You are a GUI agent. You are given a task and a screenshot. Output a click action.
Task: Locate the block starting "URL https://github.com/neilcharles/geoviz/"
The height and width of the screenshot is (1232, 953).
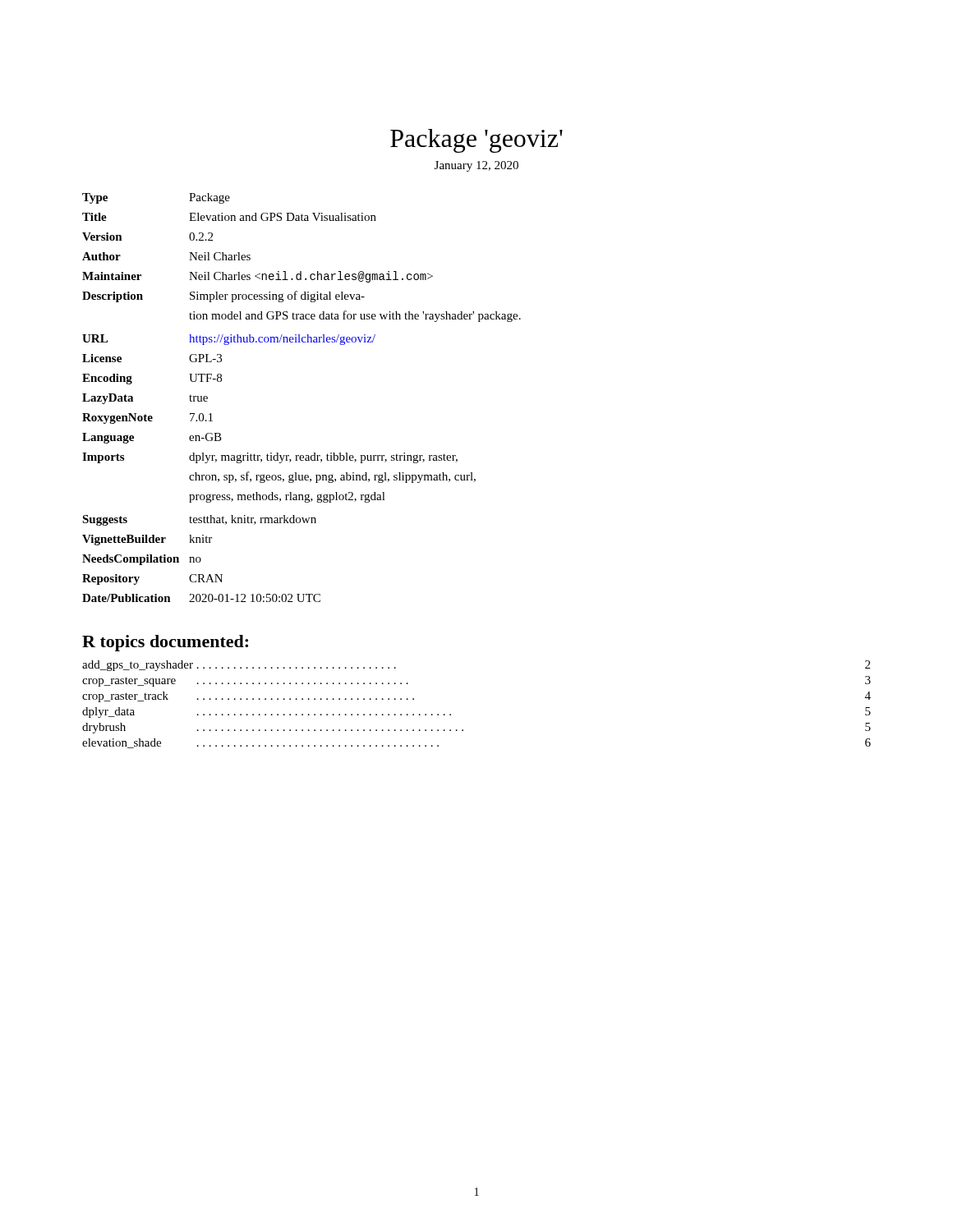click(x=229, y=340)
